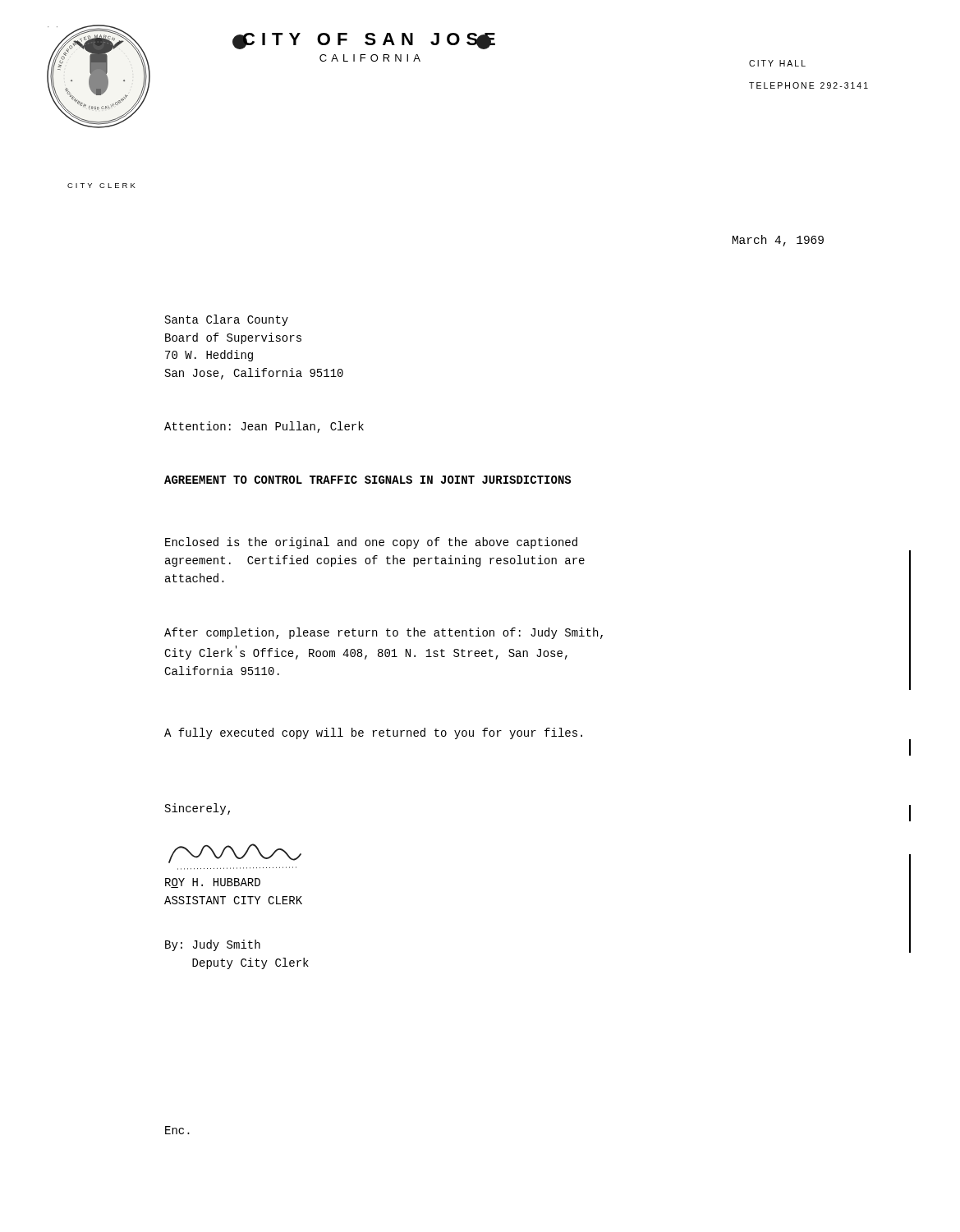Click on the section header that says "AGREEMENT TO CONTROL"

(368, 480)
